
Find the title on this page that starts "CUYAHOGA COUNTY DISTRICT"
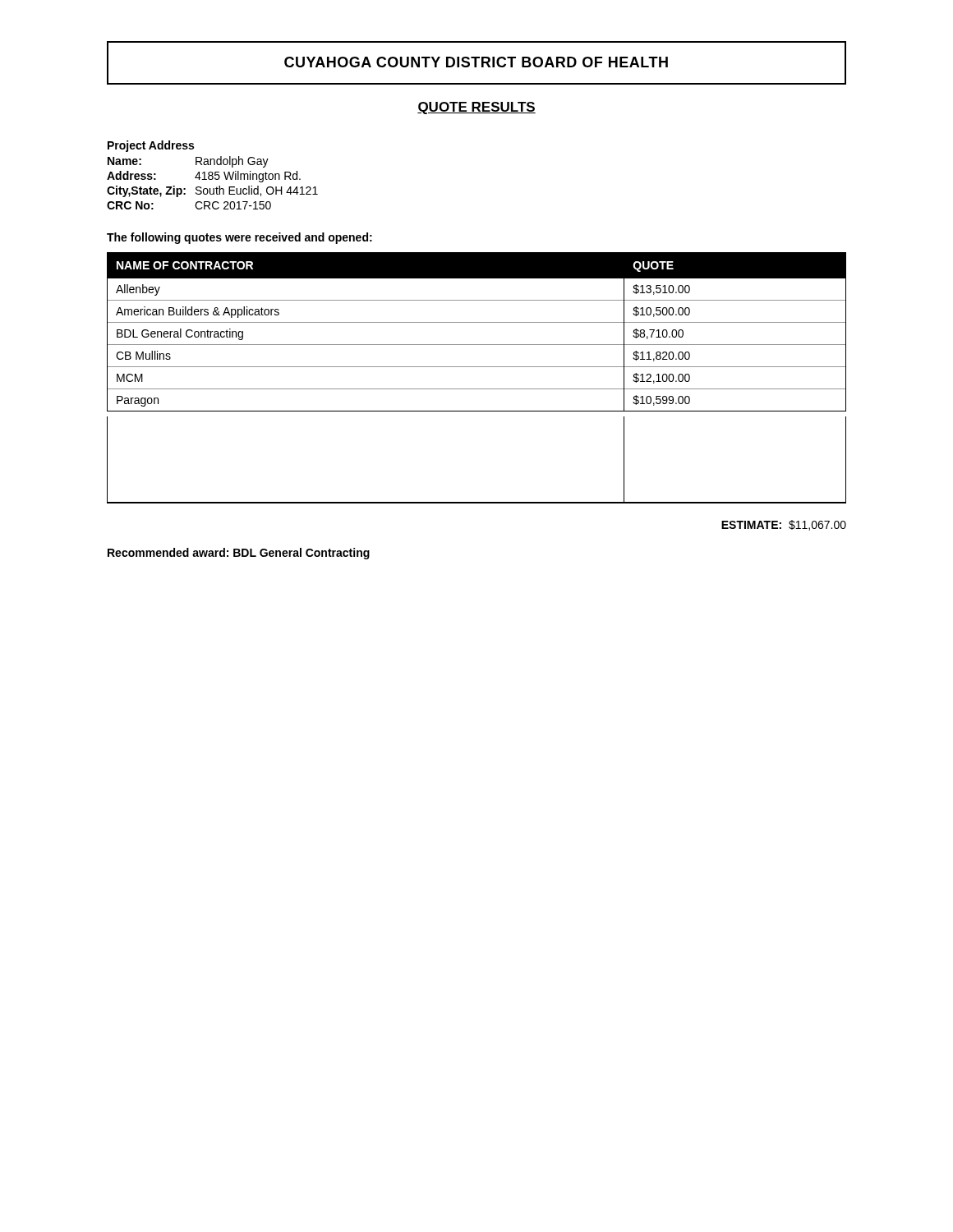click(476, 63)
